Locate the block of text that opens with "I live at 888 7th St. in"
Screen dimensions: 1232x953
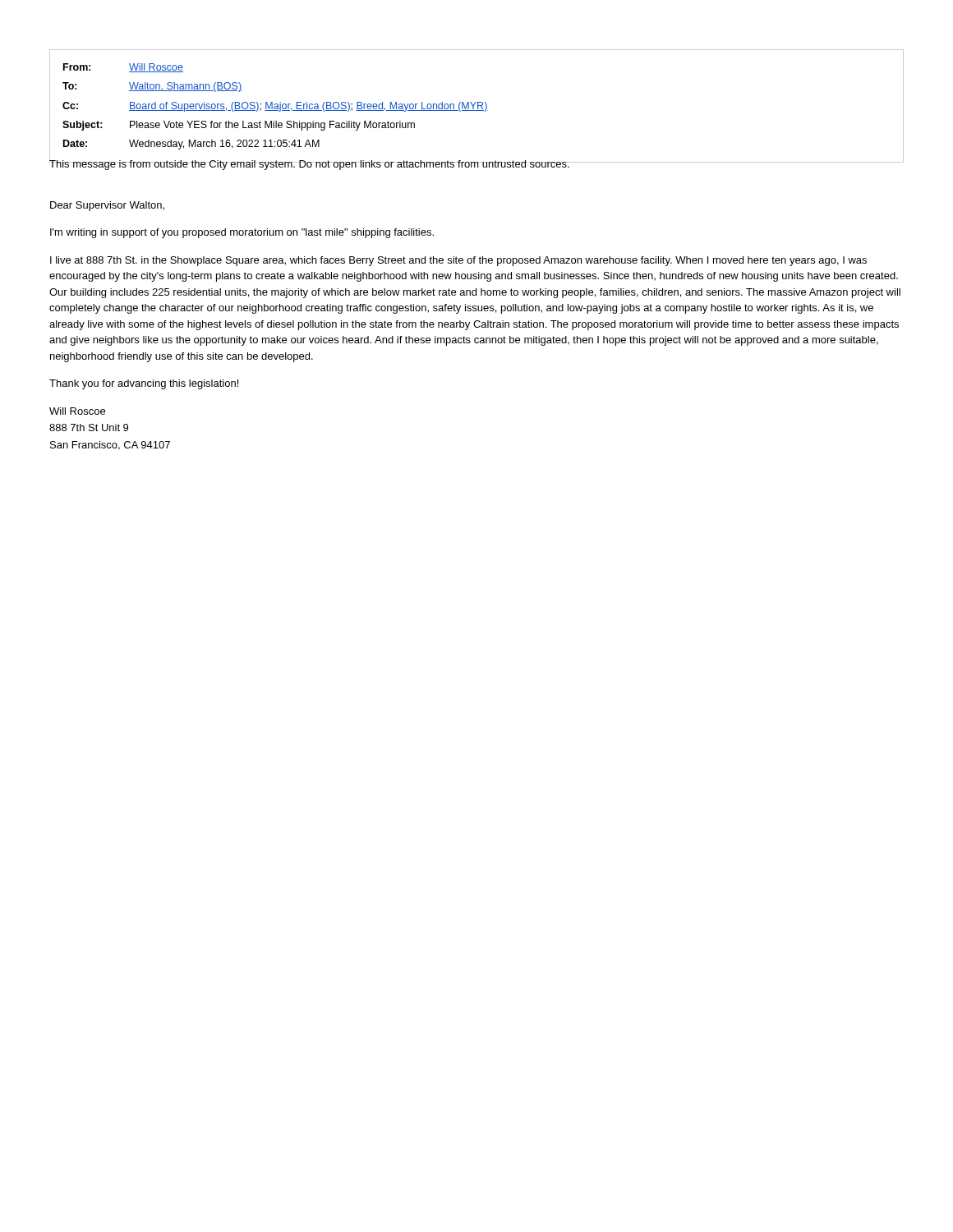point(475,308)
